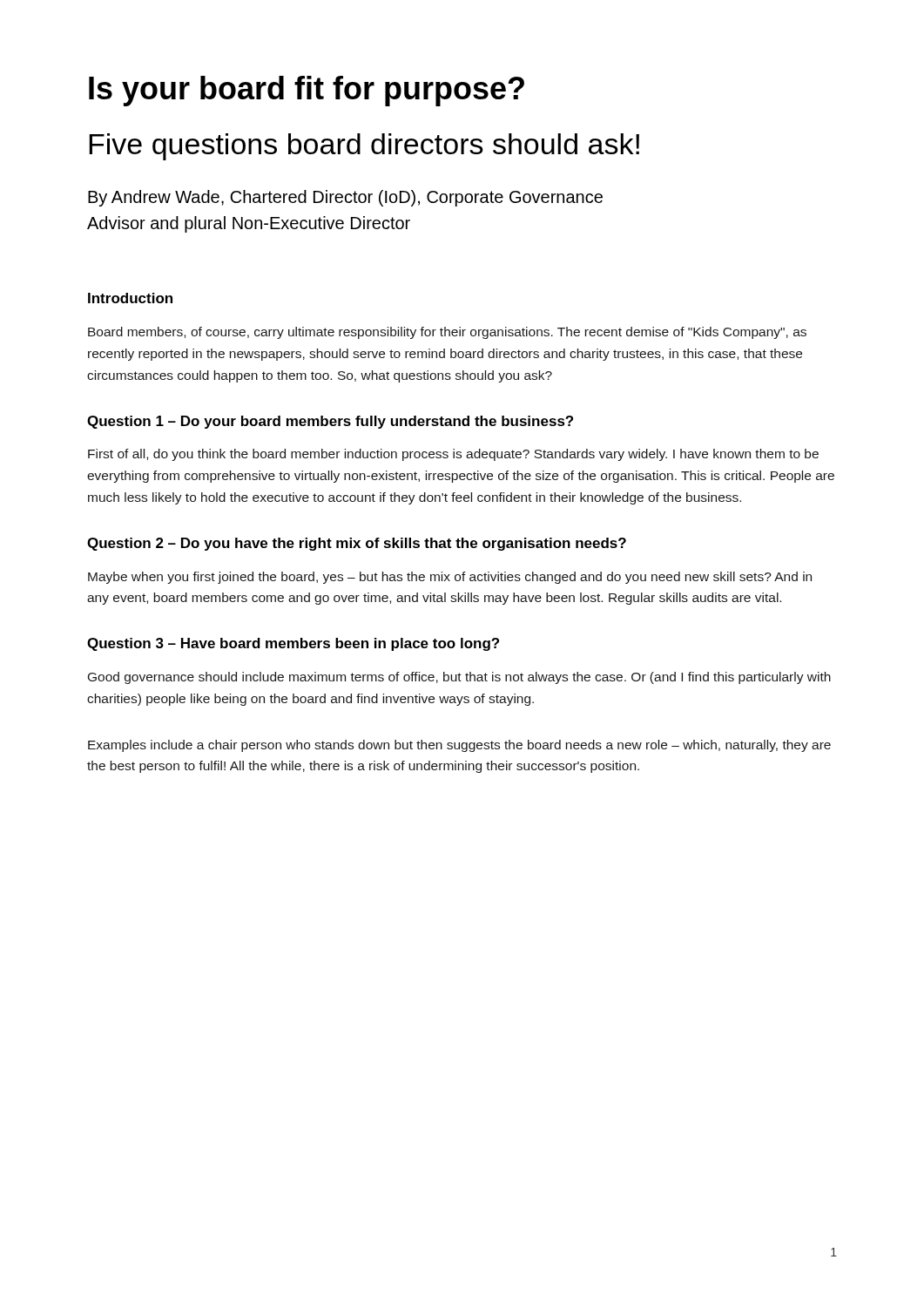Select the element starting "First of all, do"
The image size is (924, 1307).
(x=462, y=476)
